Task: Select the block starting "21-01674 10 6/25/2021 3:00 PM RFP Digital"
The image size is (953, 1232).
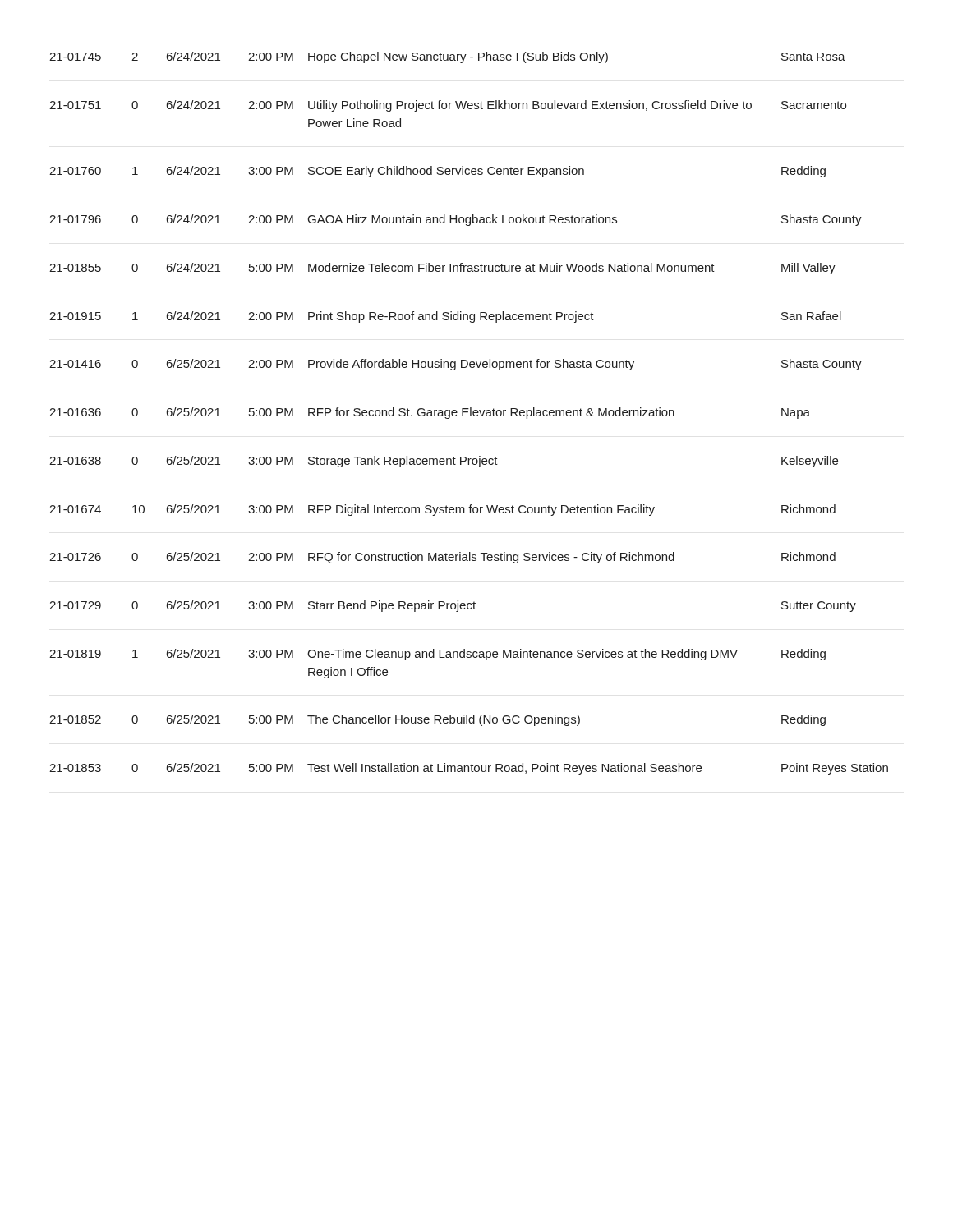Action: coord(476,509)
